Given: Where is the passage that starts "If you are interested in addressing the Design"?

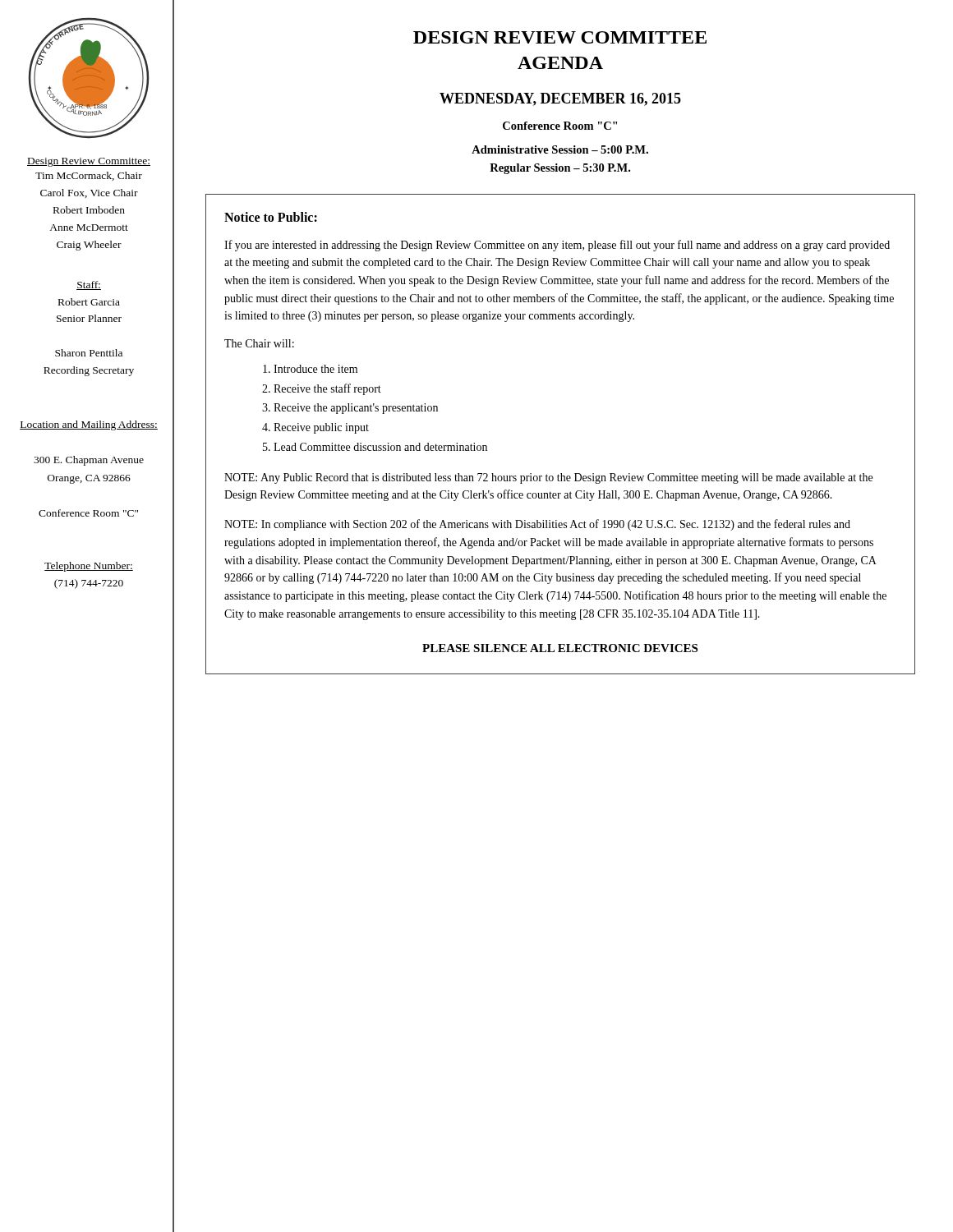Looking at the screenshot, I should (x=559, y=281).
